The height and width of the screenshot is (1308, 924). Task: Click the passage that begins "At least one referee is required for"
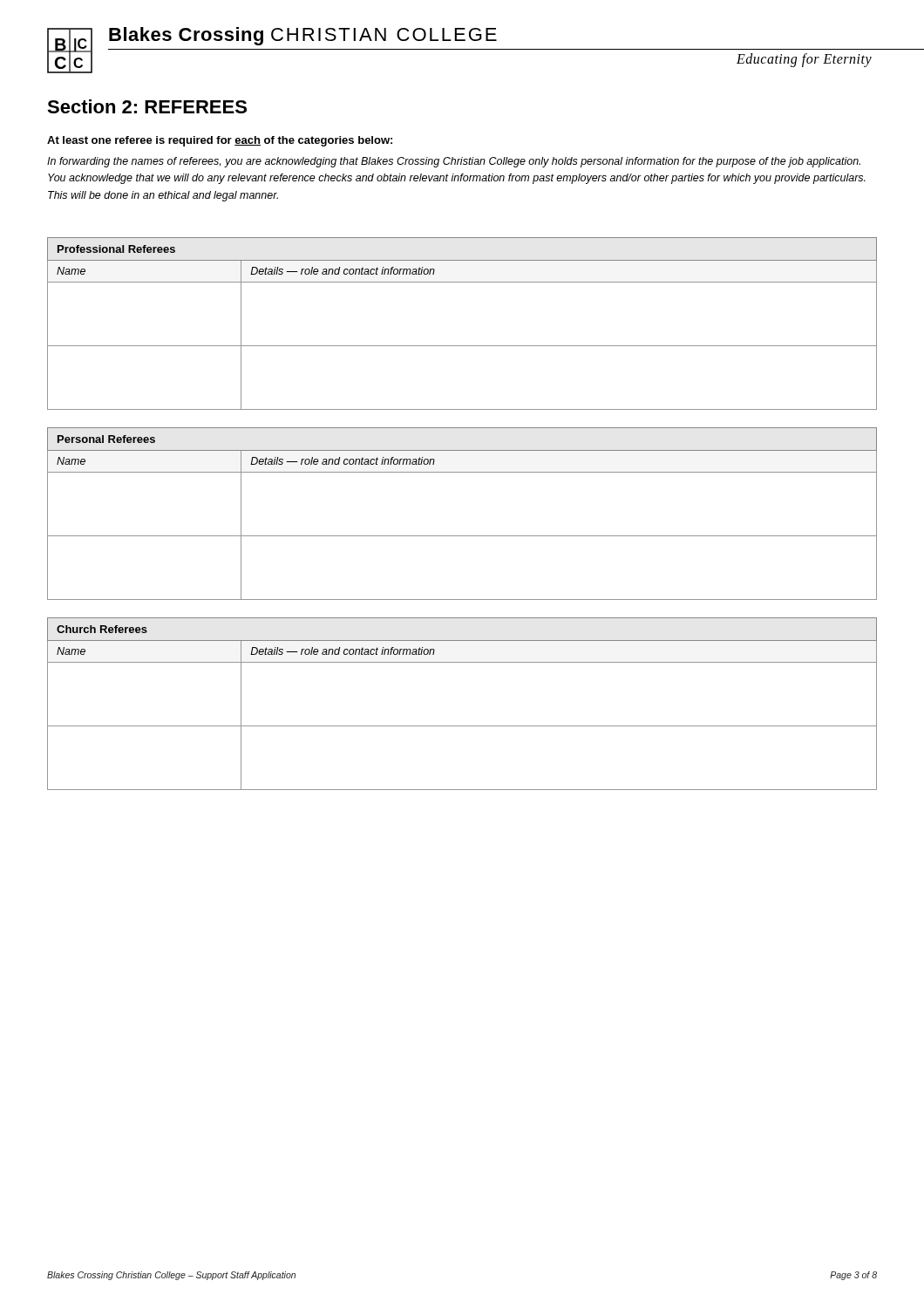(220, 140)
